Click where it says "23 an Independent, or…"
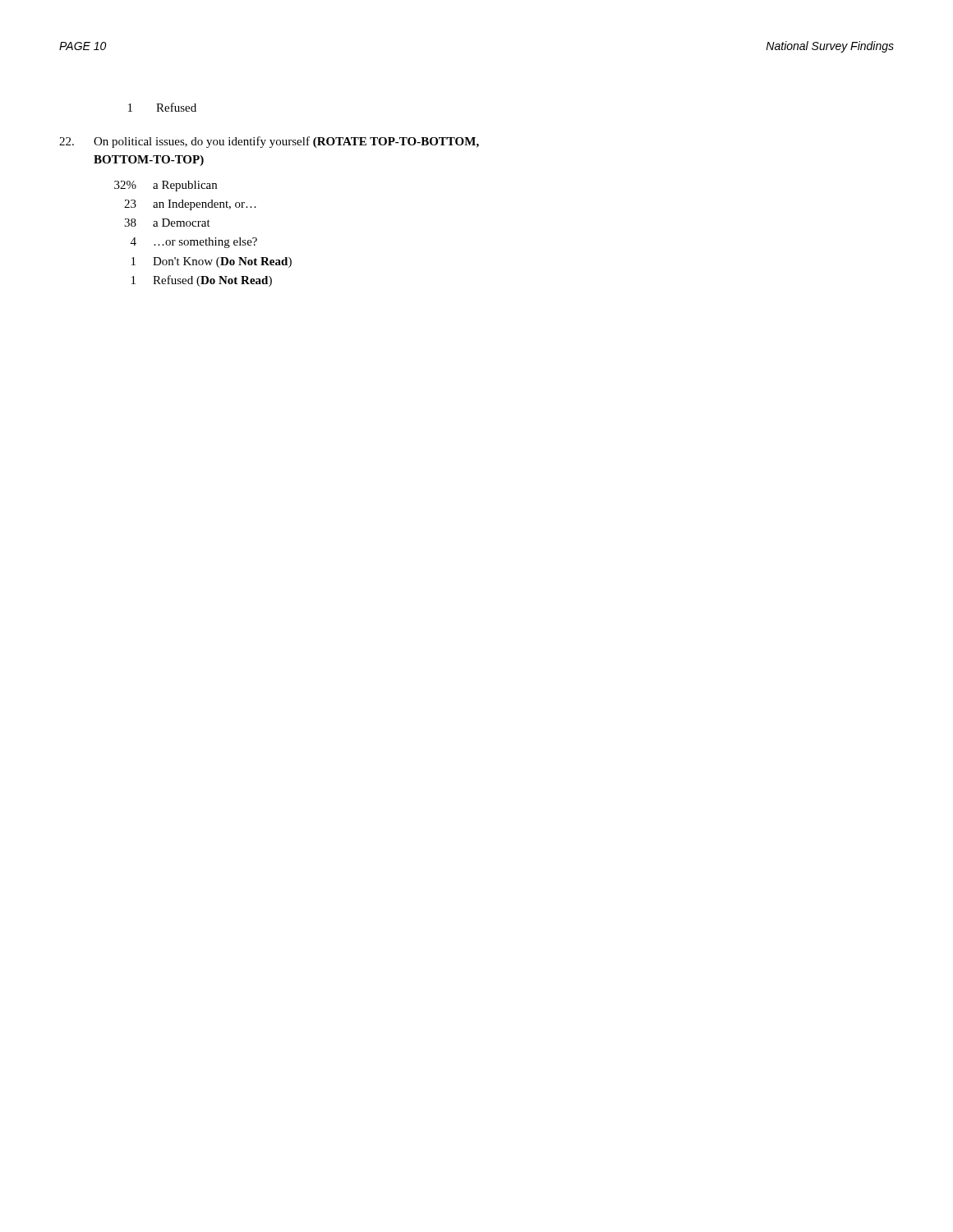Image resolution: width=953 pixels, height=1232 pixels. 175,204
